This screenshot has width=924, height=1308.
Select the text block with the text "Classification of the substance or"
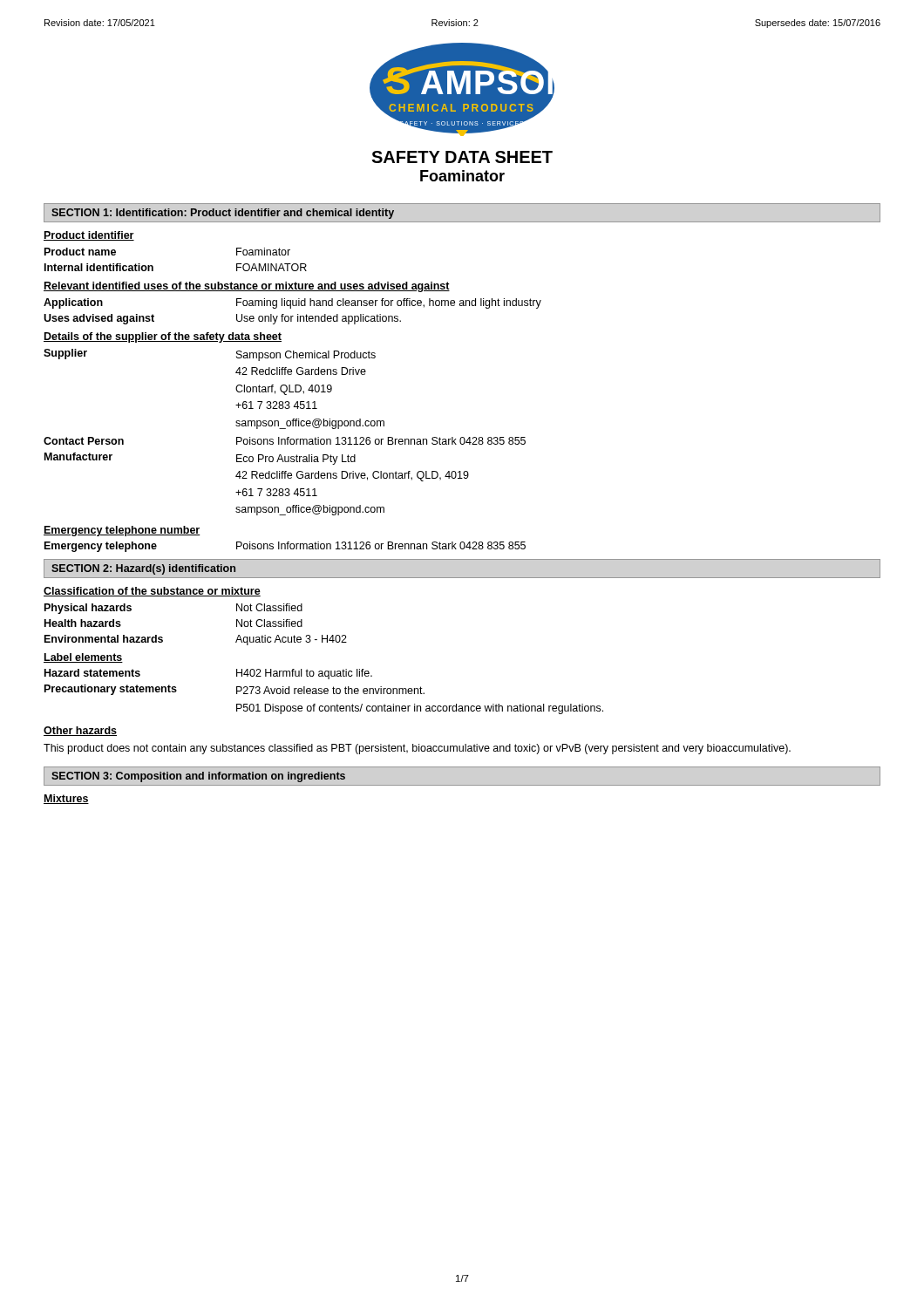pos(152,592)
